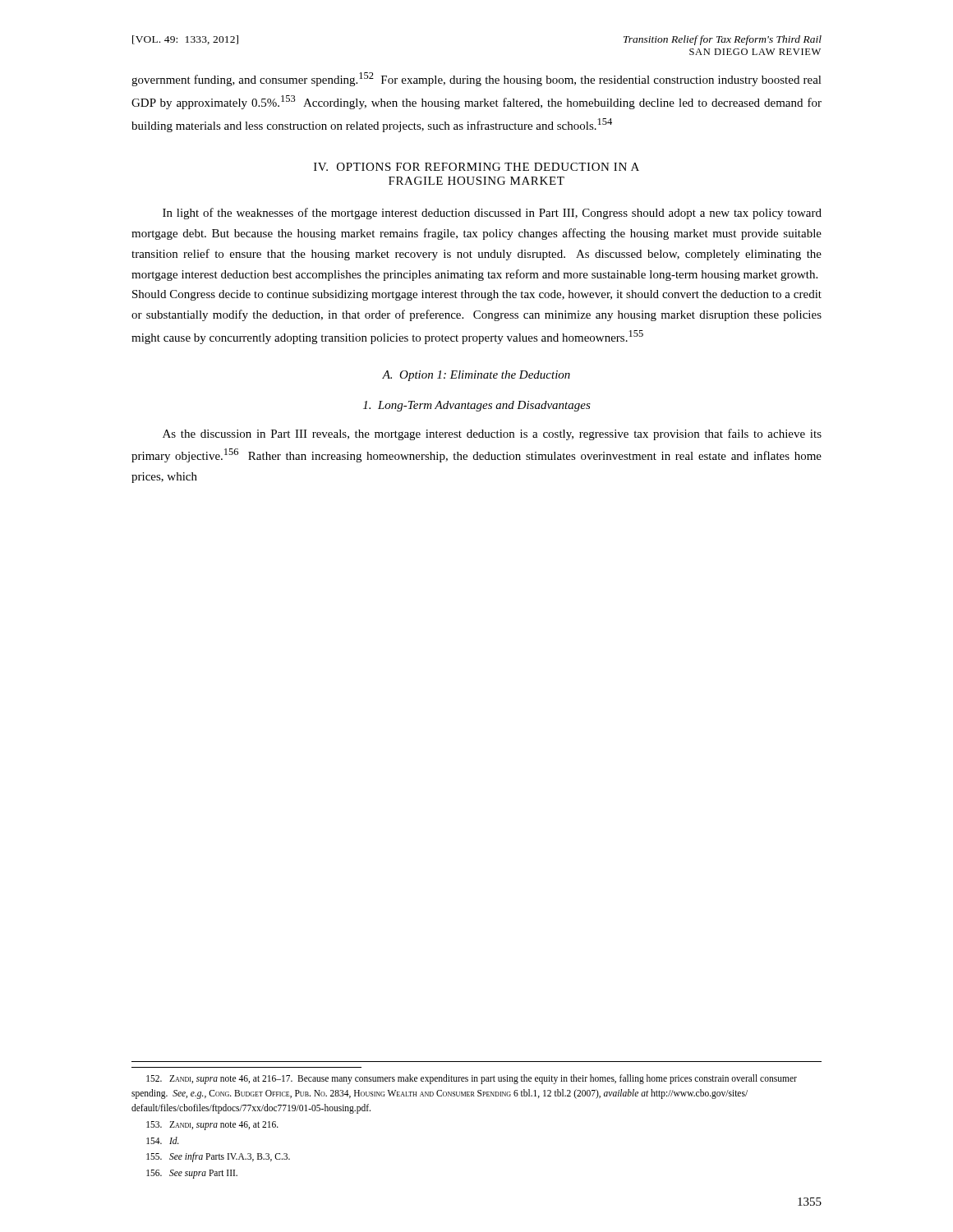Select the text block that reads "government funding, and consumer spending.152 For"

click(x=476, y=102)
